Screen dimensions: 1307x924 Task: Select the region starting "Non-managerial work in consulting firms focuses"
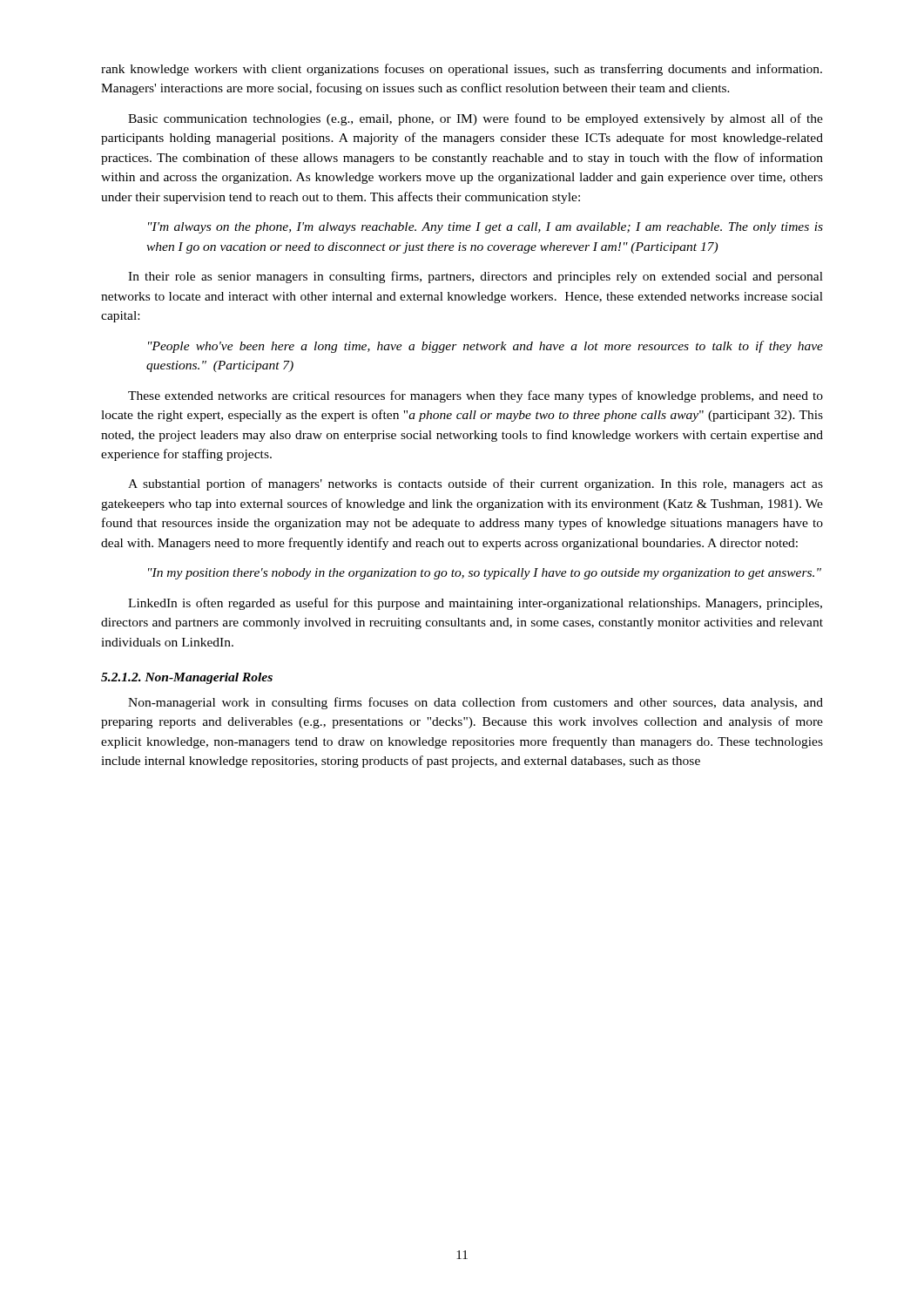462,732
